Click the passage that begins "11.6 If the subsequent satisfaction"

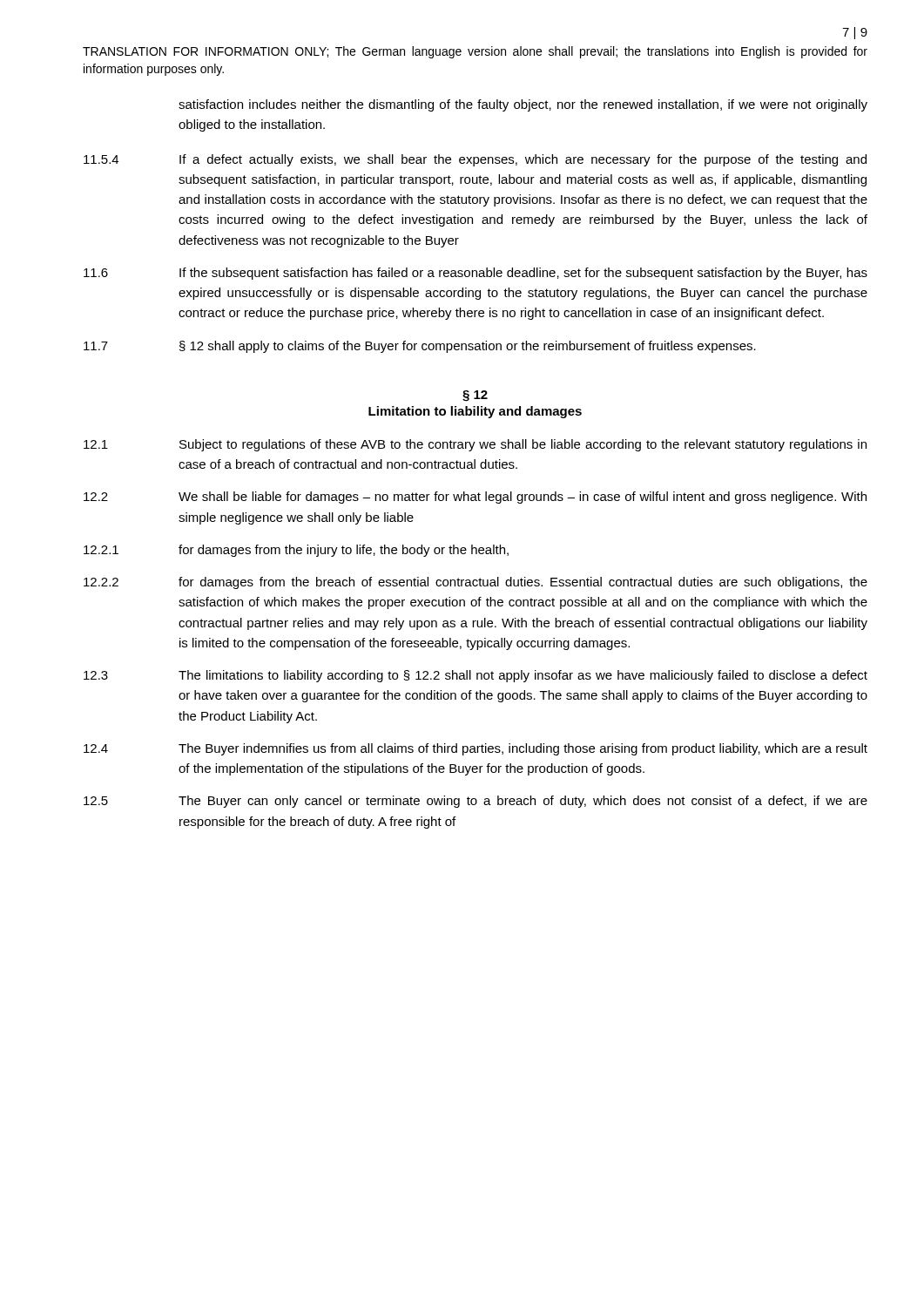(x=475, y=292)
